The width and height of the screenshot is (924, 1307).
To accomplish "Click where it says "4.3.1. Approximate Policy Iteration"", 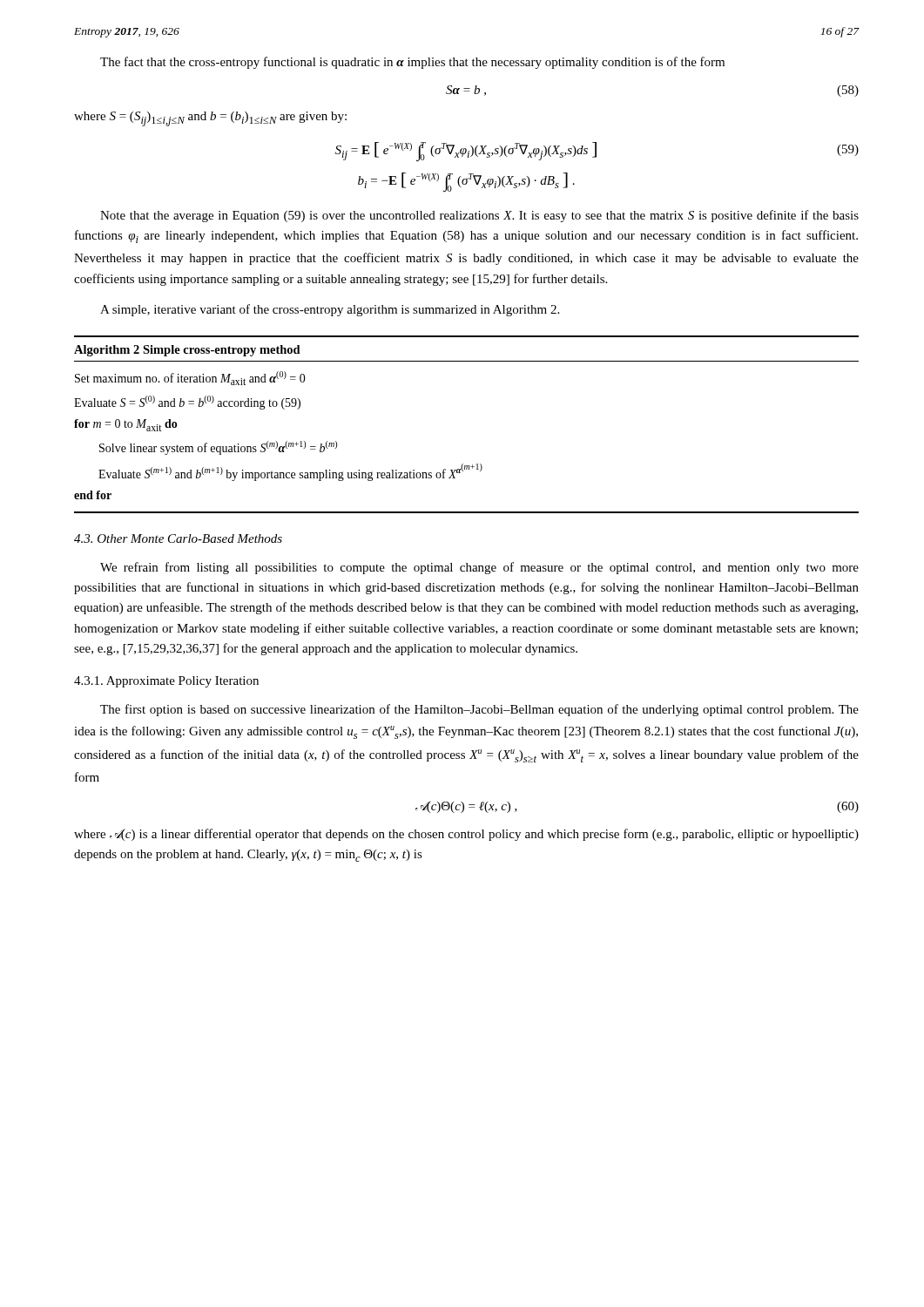I will tap(166, 682).
